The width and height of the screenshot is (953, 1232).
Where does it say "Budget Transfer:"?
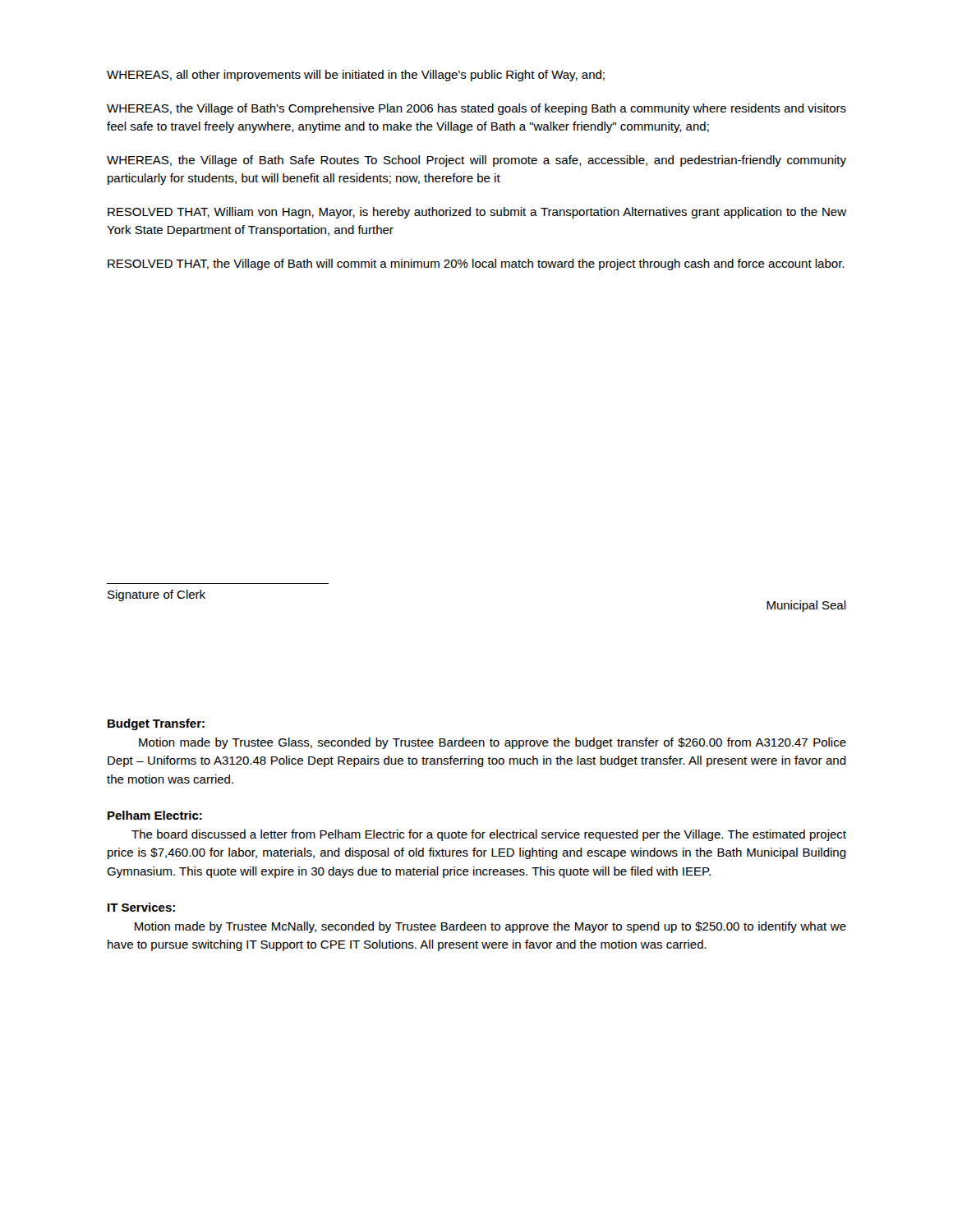click(156, 723)
